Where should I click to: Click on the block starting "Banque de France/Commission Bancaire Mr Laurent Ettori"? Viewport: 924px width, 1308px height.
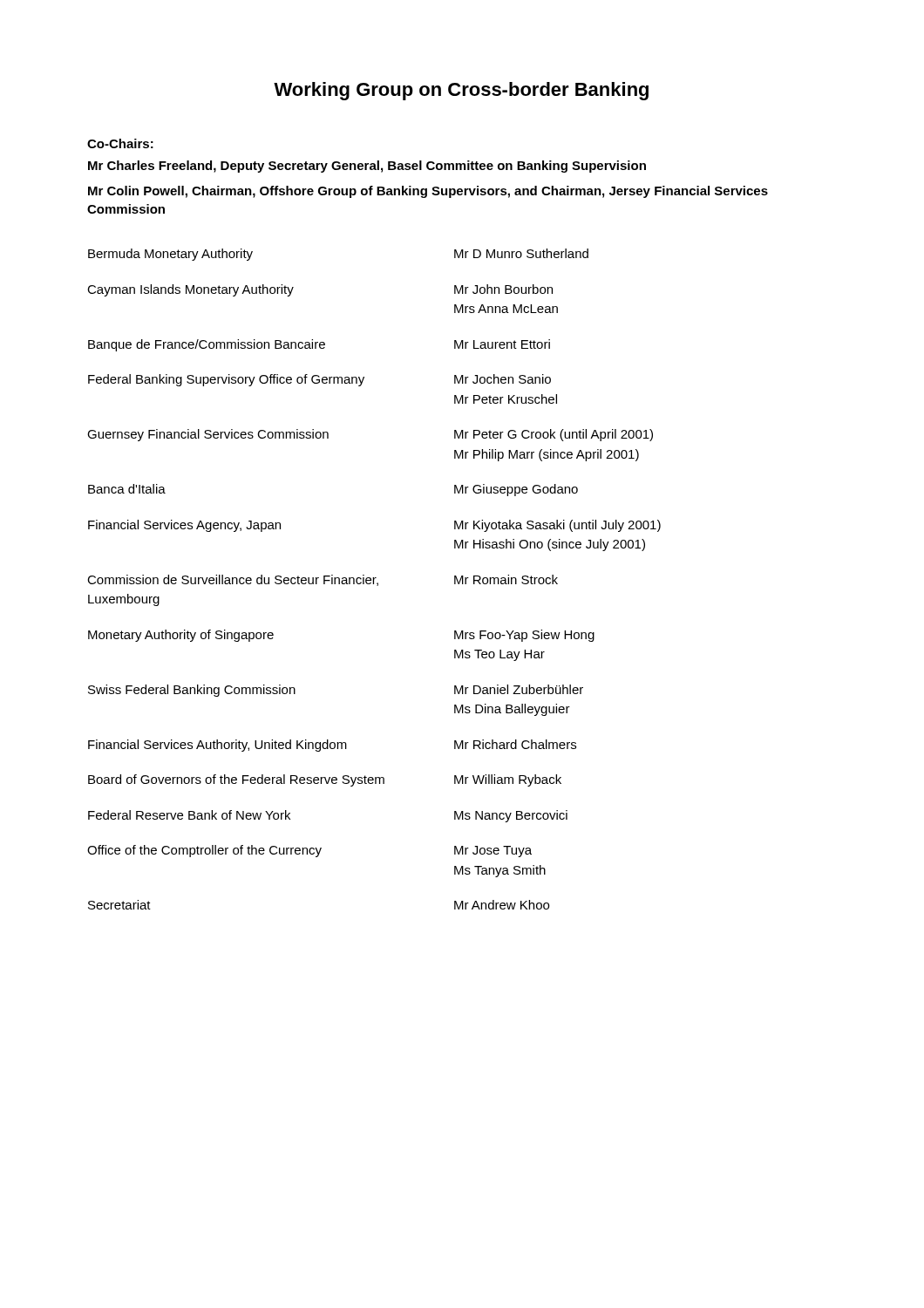point(462,344)
